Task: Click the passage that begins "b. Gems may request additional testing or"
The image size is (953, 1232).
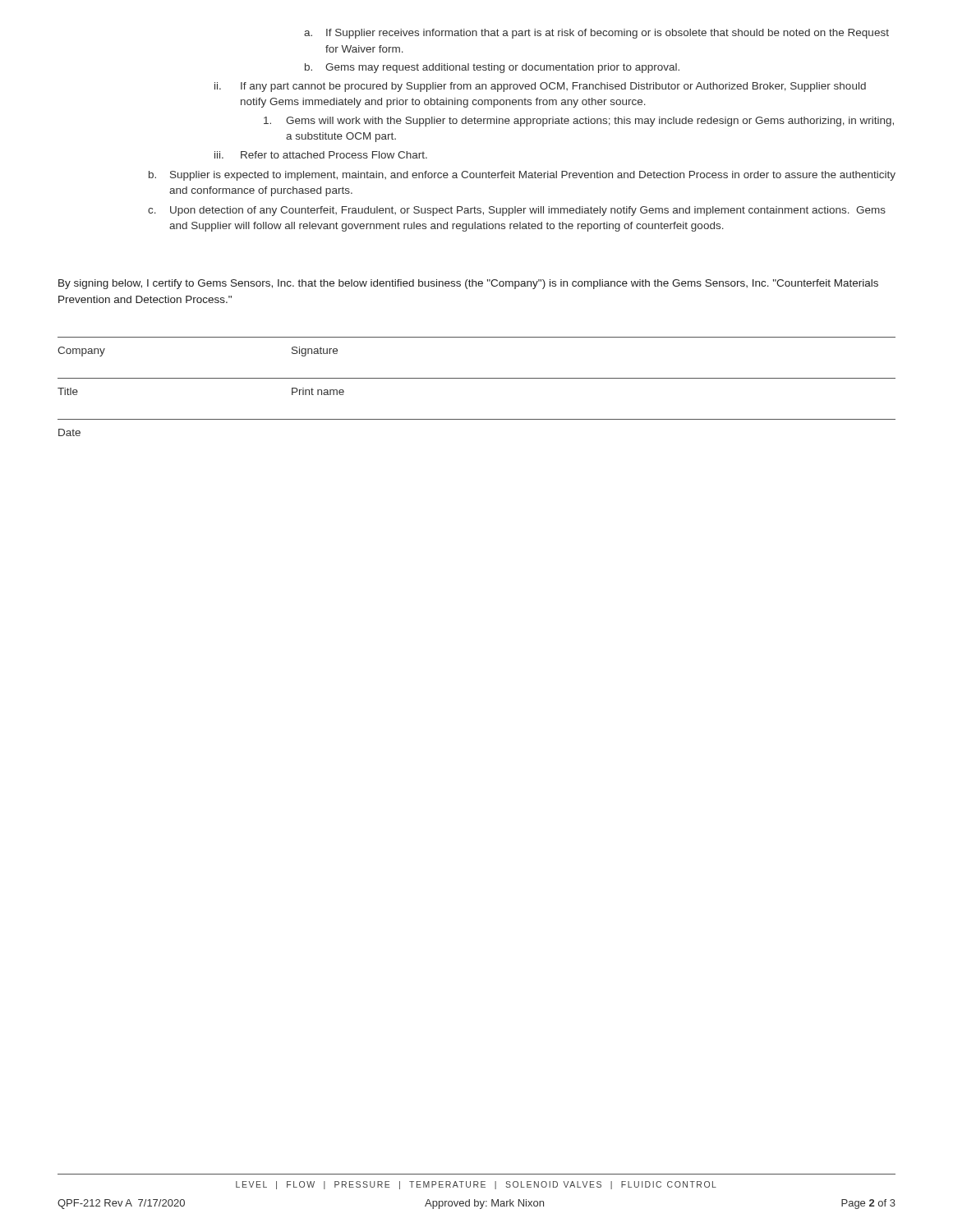Action: pyautogui.click(x=492, y=67)
